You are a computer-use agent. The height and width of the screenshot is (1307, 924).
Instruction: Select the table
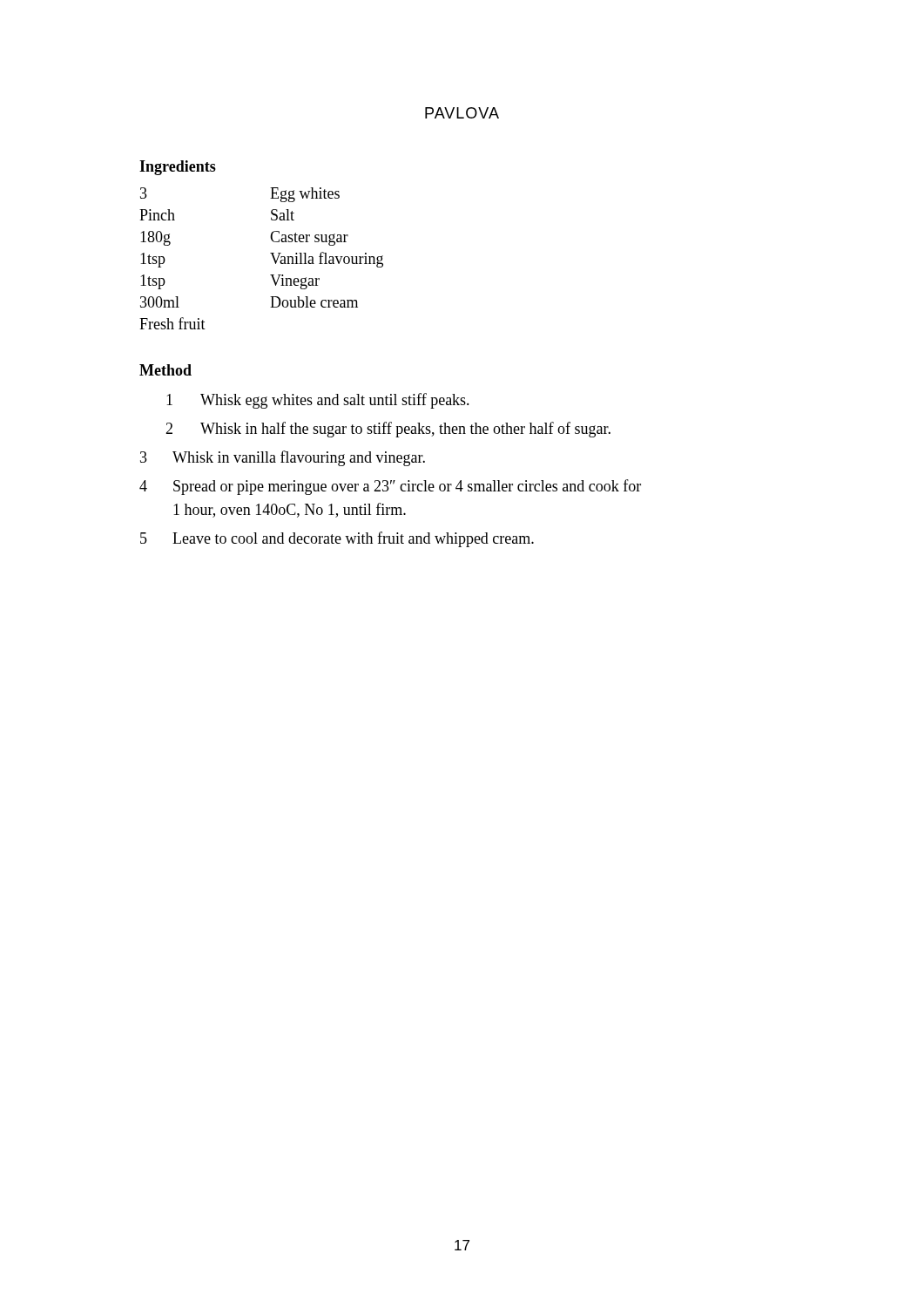pyautogui.click(x=462, y=259)
